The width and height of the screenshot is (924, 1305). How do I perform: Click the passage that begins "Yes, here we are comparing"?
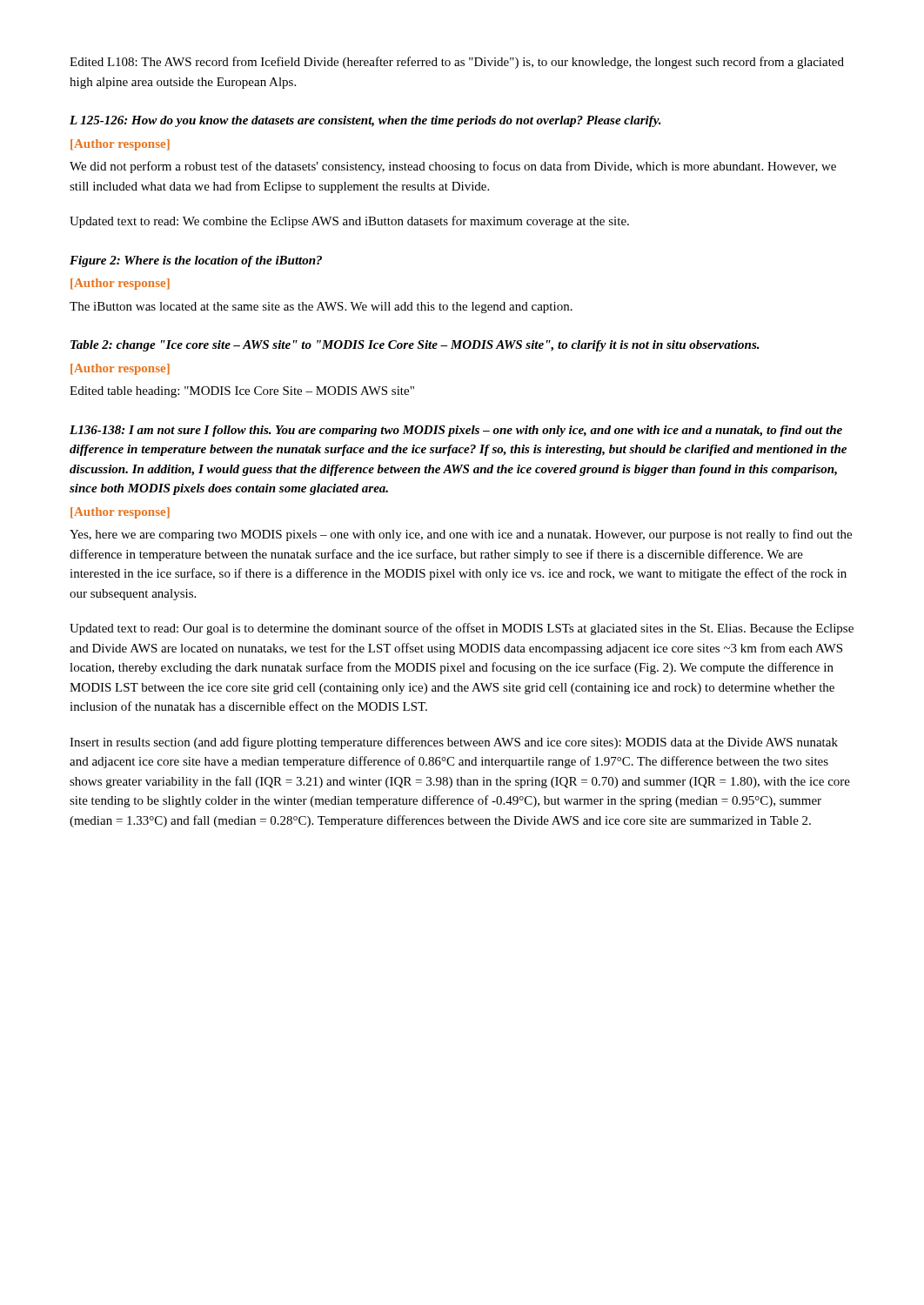pos(461,564)
